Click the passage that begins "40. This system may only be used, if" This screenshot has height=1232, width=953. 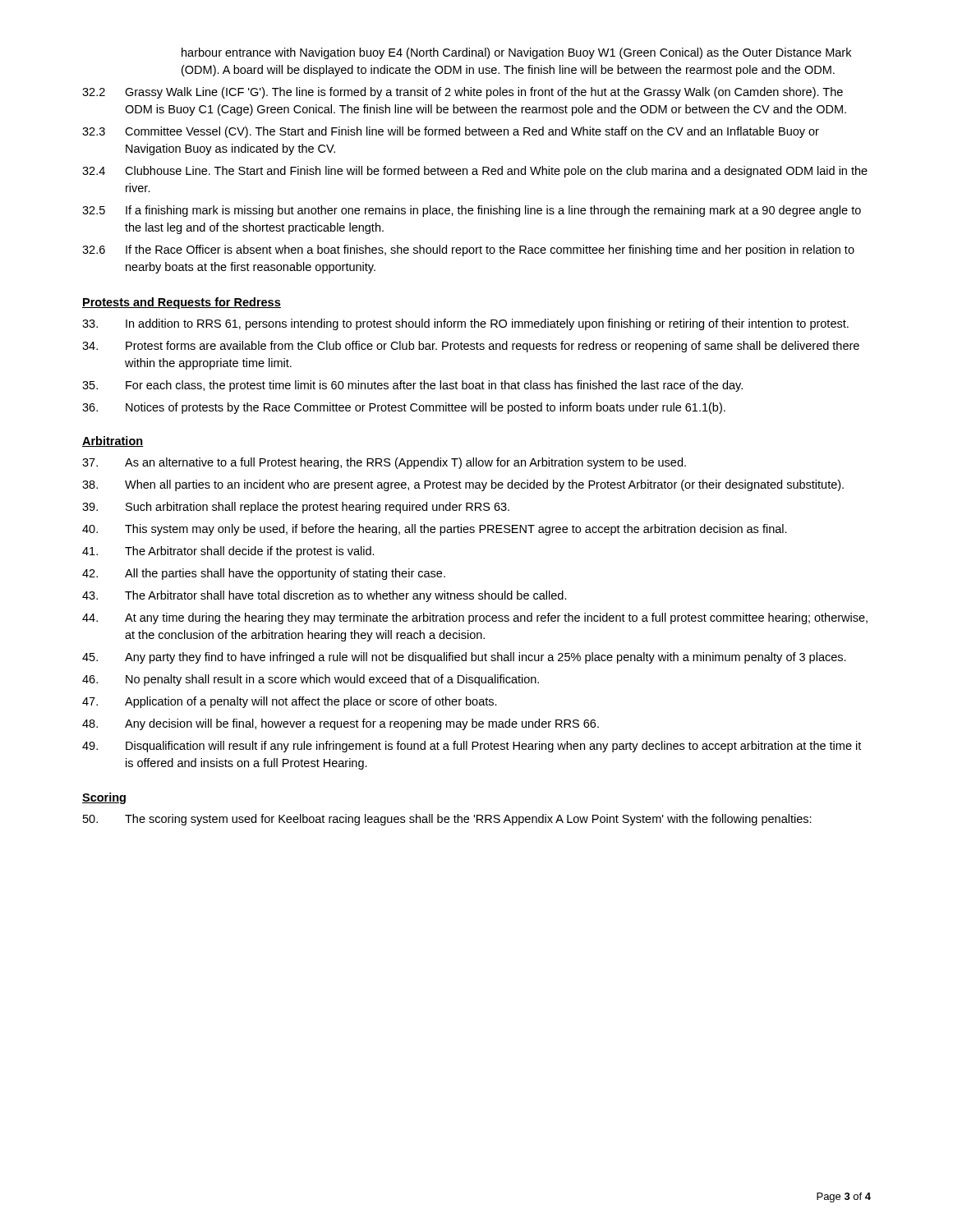tap(476, 530)
